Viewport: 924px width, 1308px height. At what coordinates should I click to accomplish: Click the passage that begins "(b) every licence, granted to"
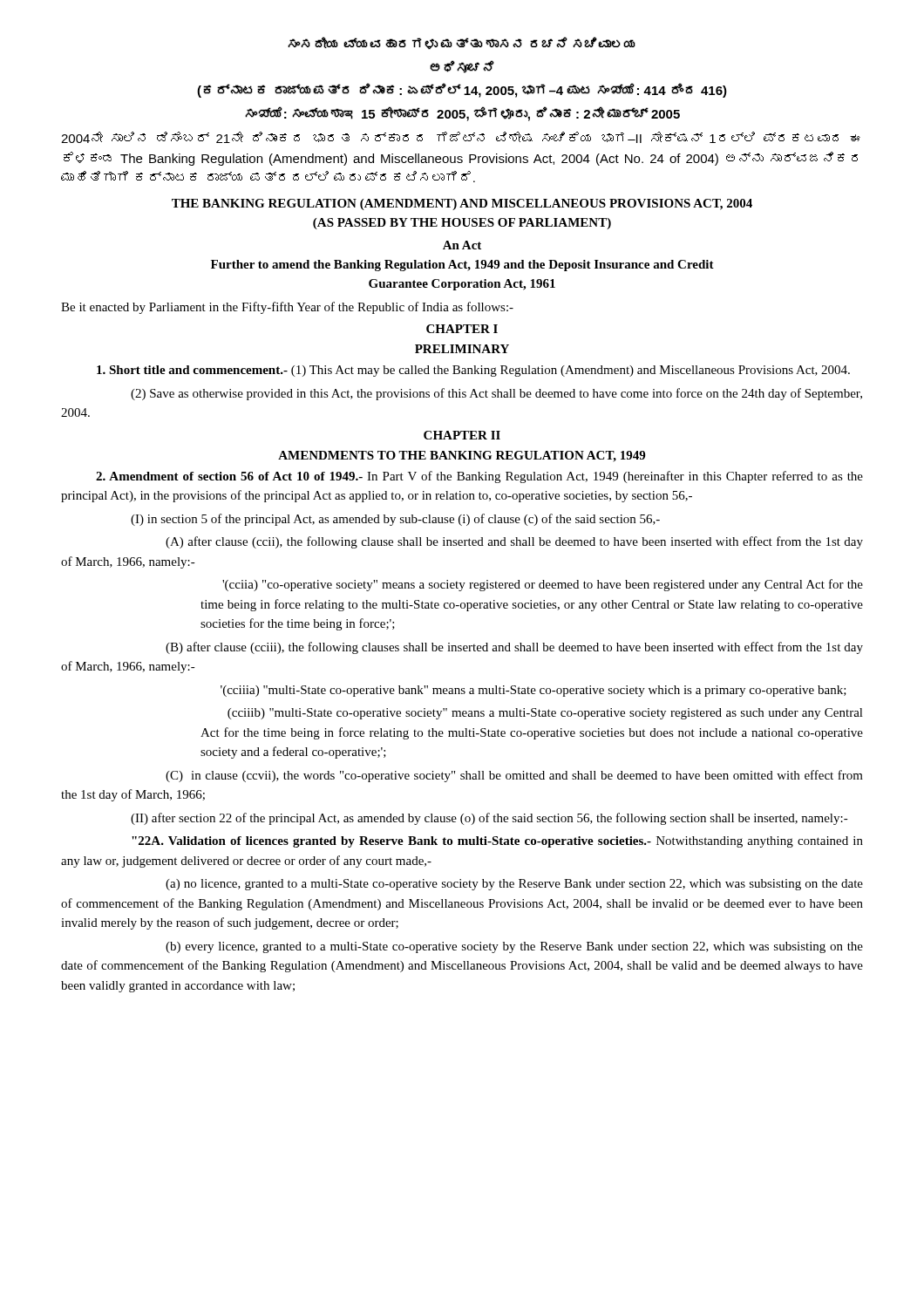click(x=462, y=966)
